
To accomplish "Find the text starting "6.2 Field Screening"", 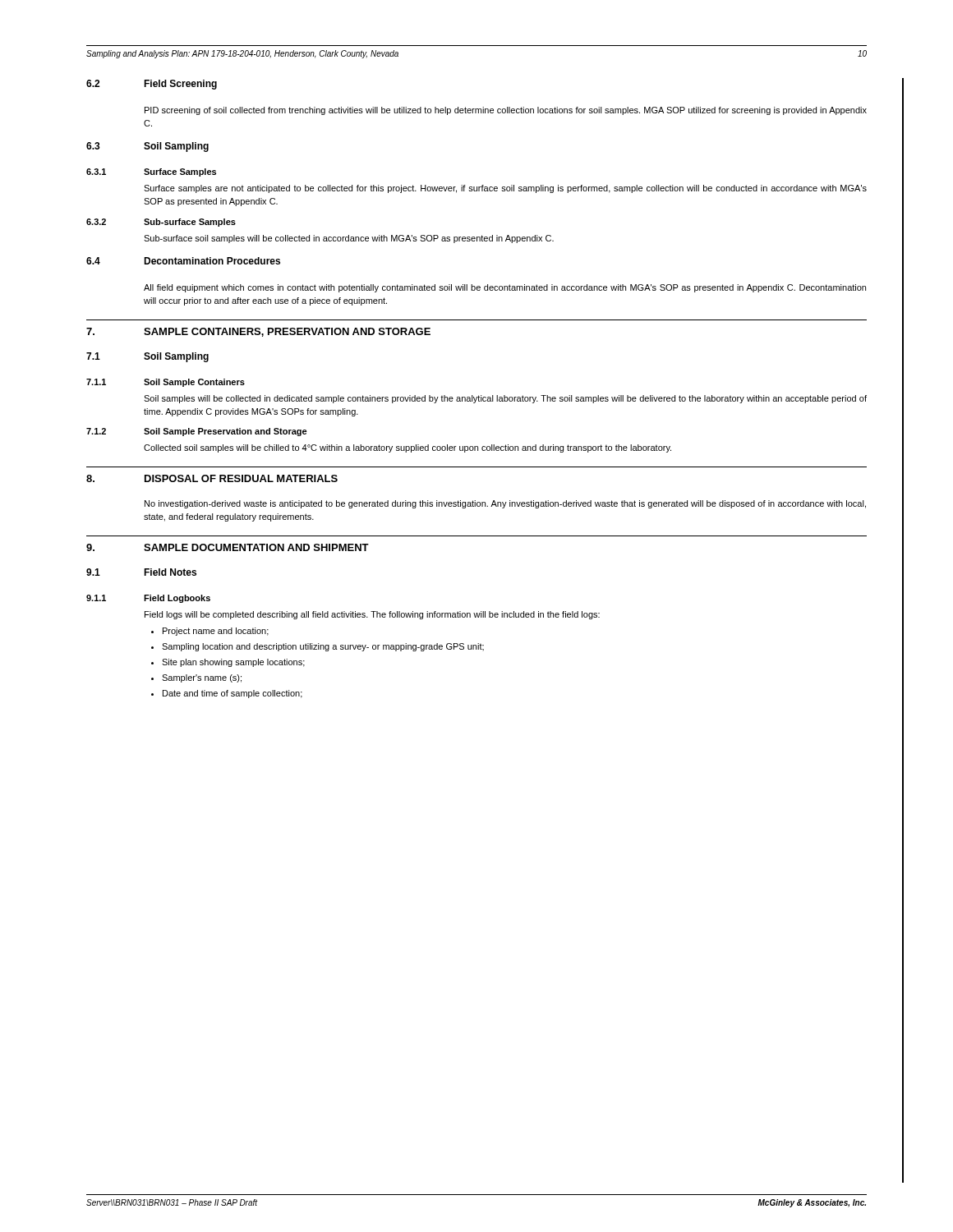I will click(x=152, y=85).
